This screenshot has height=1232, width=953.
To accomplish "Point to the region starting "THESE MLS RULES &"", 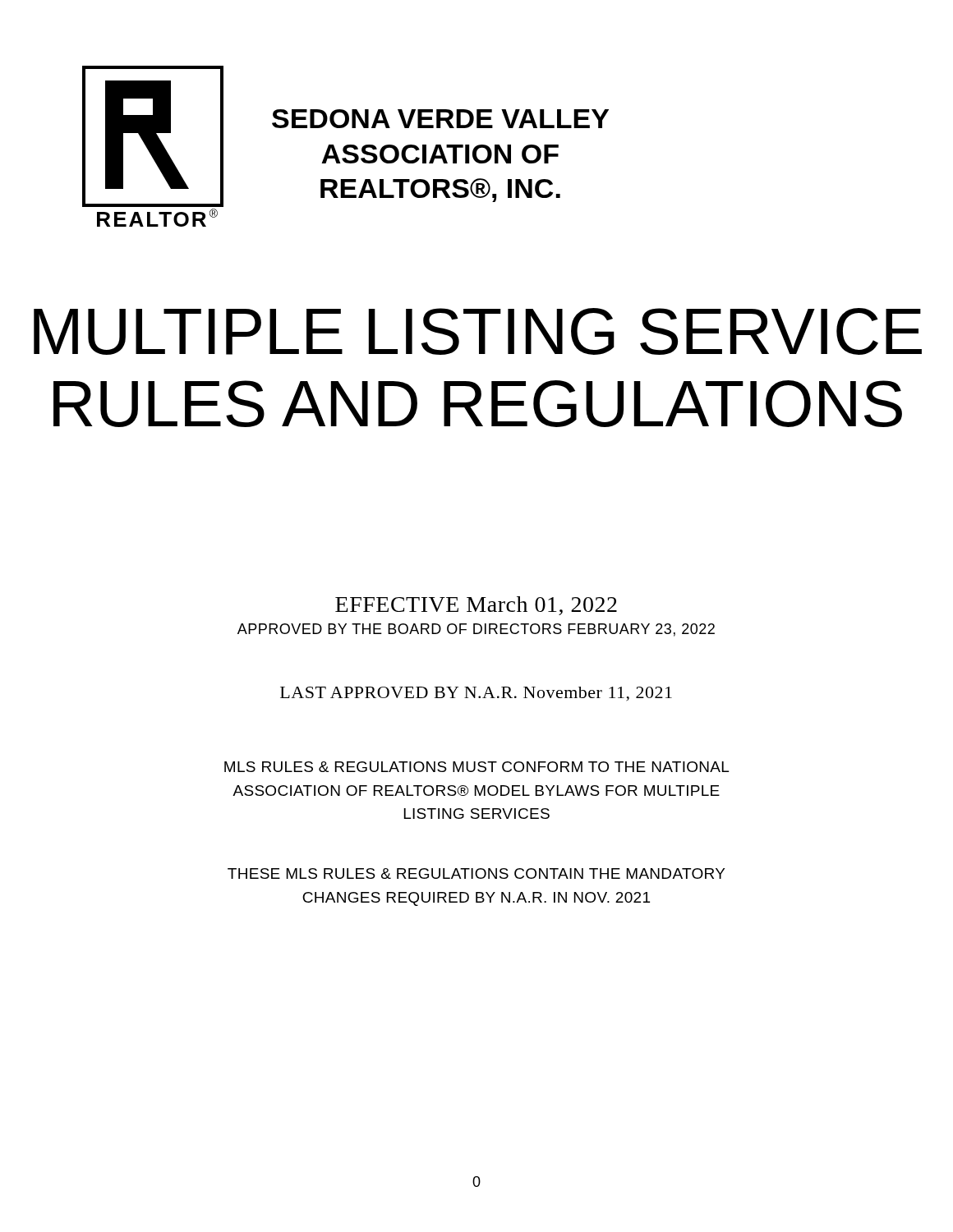I will point(476,885).
